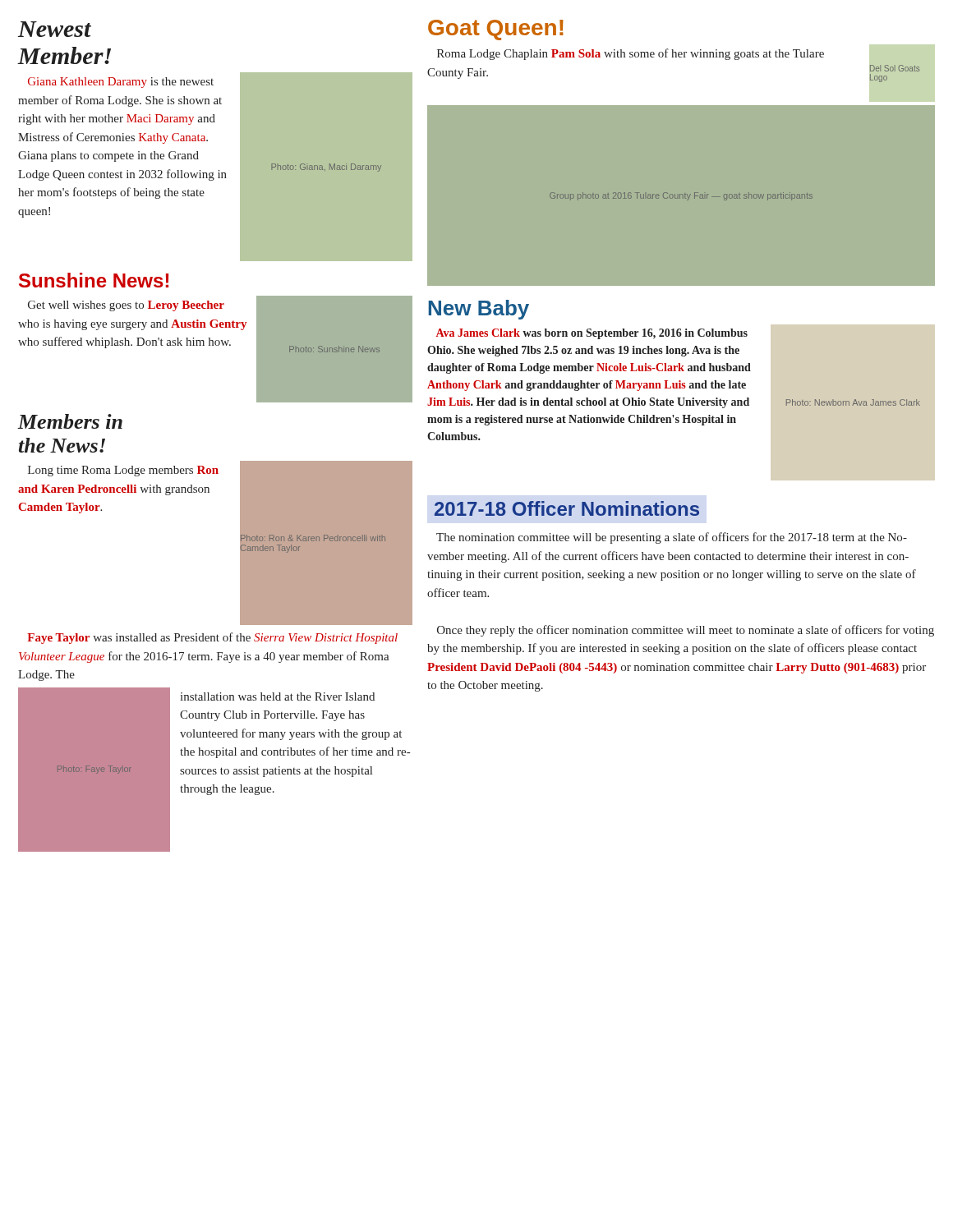Point to "Goat Queen!"
953x1232 pixels.
496,30
